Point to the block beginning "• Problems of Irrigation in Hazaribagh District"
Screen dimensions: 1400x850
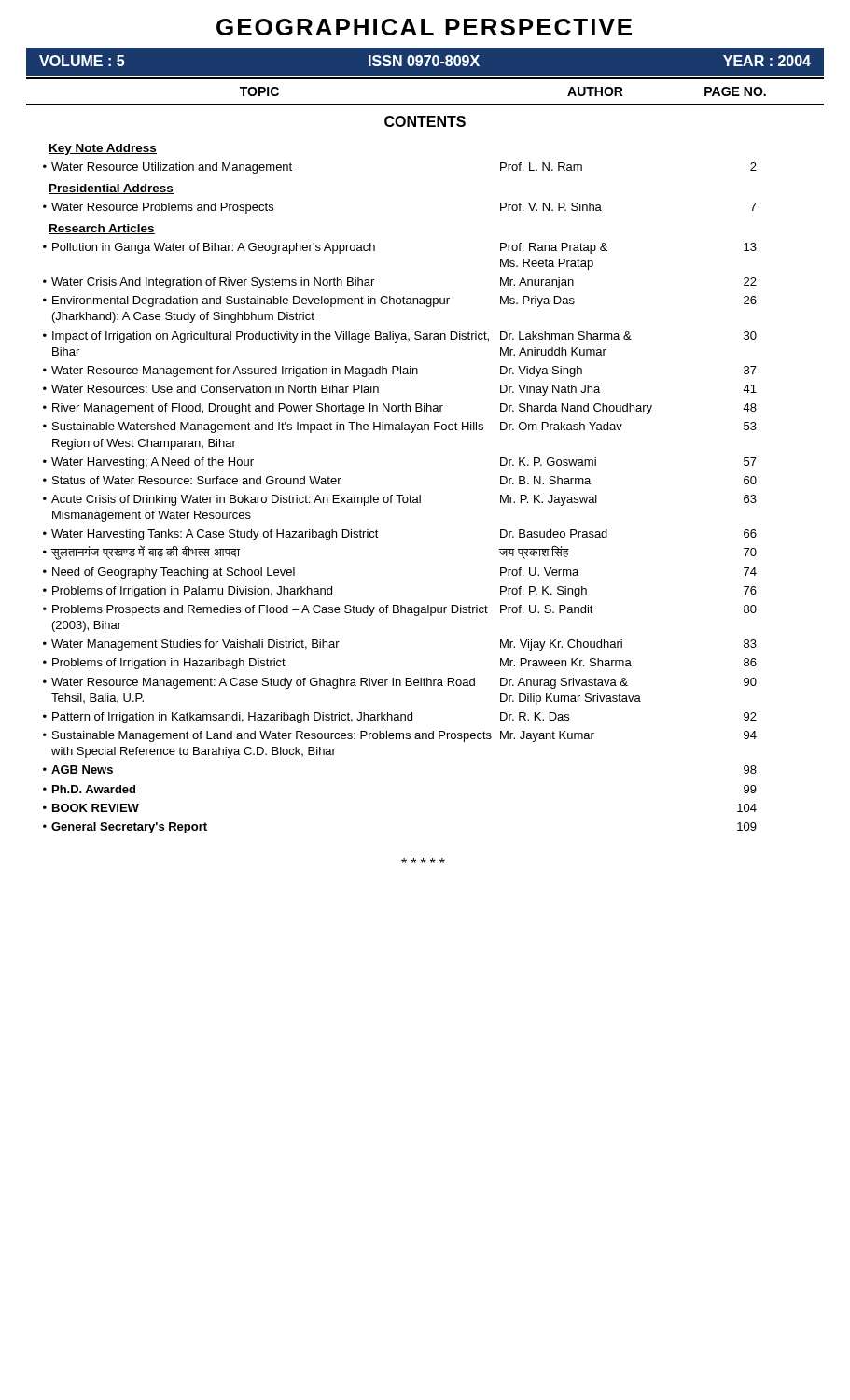pos(162,663)
